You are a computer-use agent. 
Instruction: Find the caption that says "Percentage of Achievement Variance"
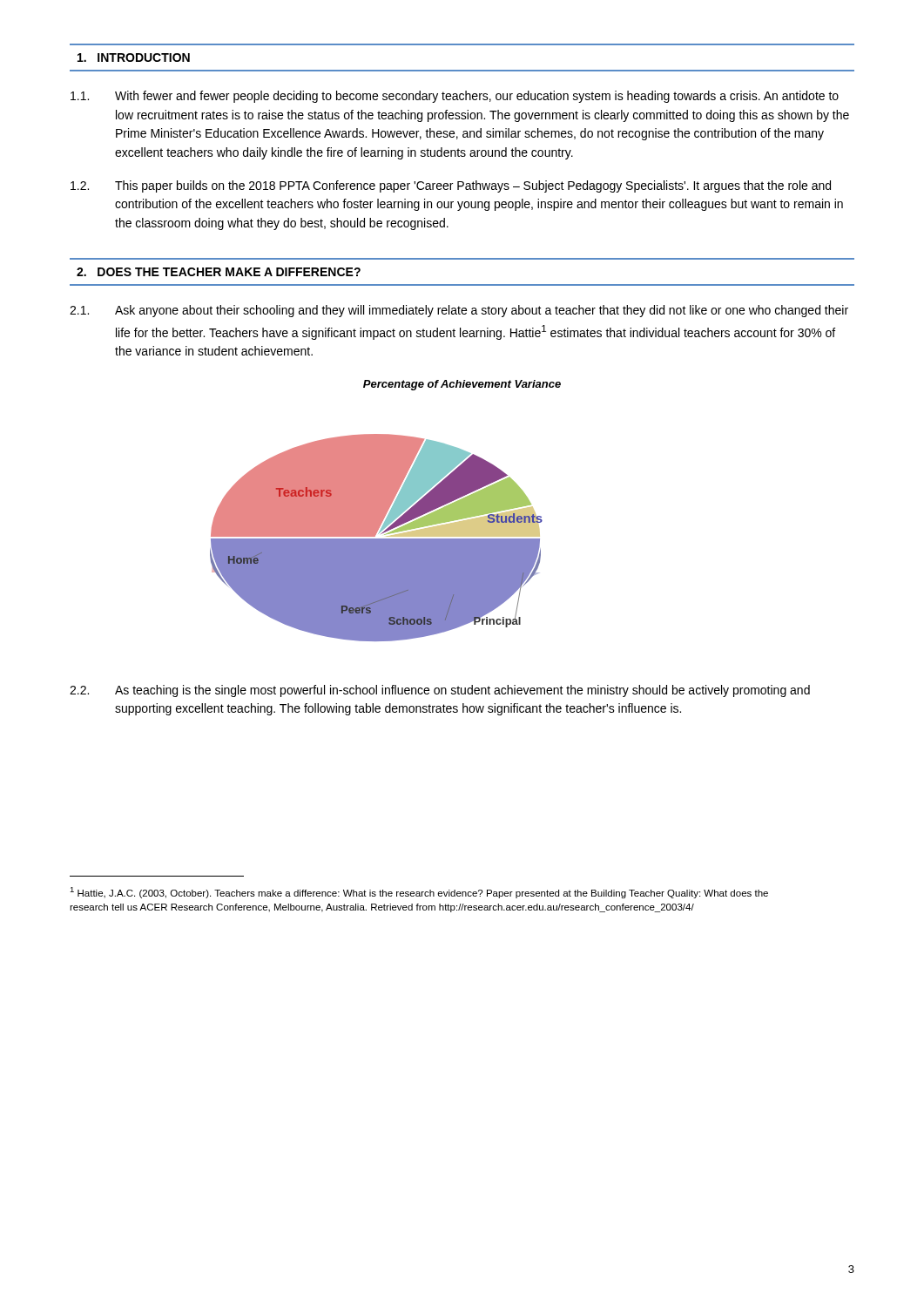click(x=462, y=383)
